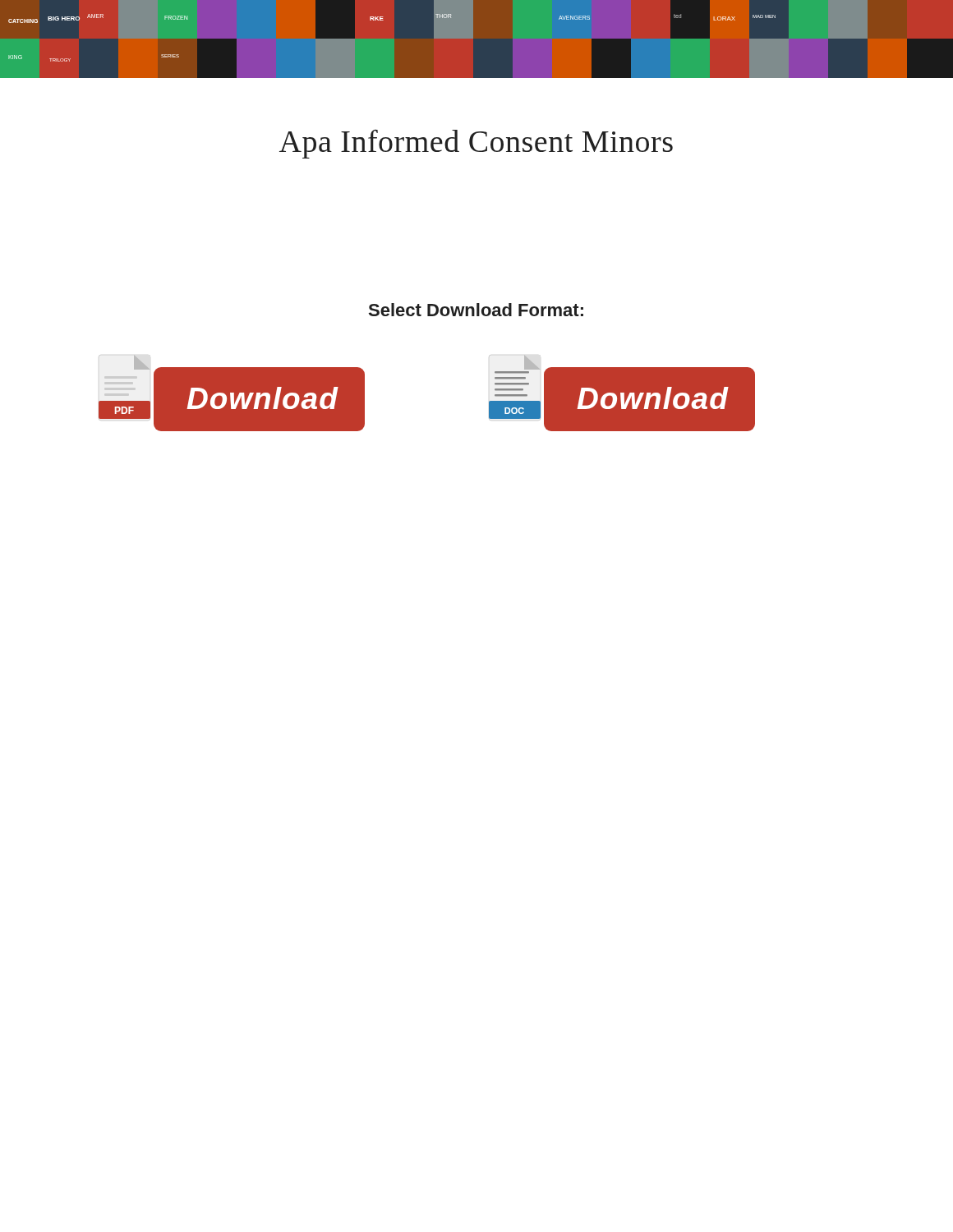This screenshot has width=953, height=1232.
Task: Find the illustration
Action: [476, 41]
